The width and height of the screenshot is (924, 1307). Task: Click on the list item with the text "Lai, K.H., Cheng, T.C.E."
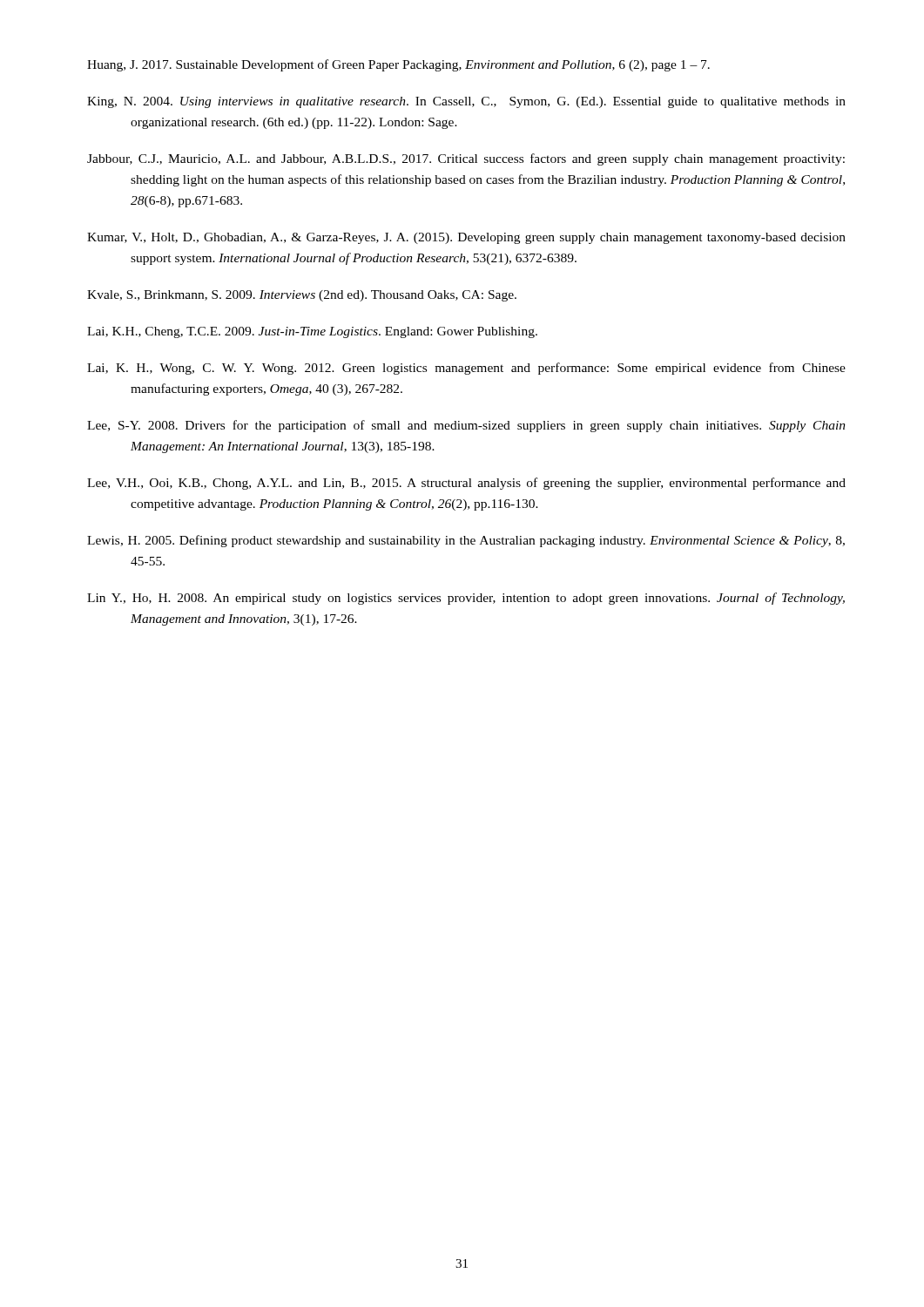point(313,331)
